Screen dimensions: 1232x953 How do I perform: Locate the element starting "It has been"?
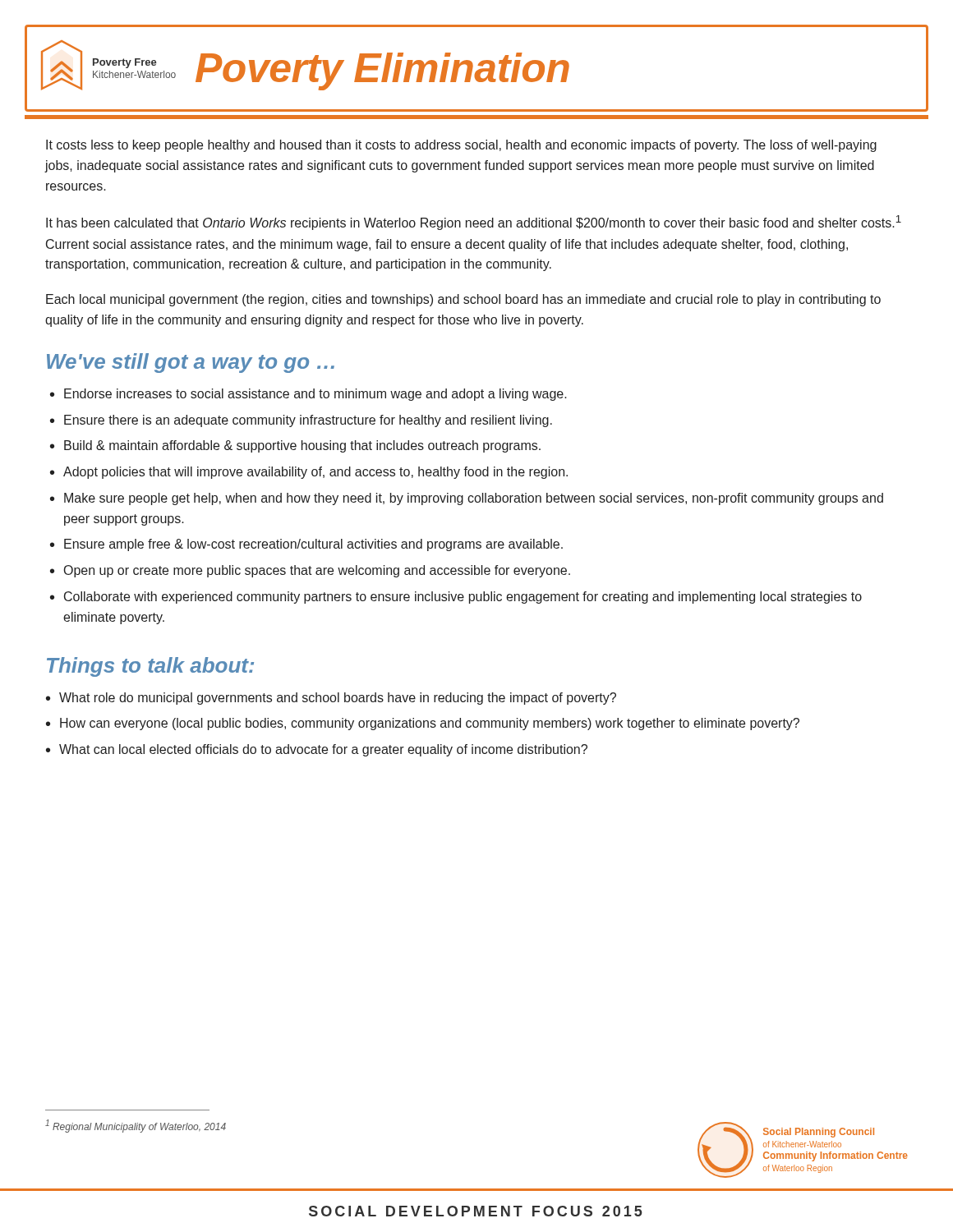pos(473,242)
